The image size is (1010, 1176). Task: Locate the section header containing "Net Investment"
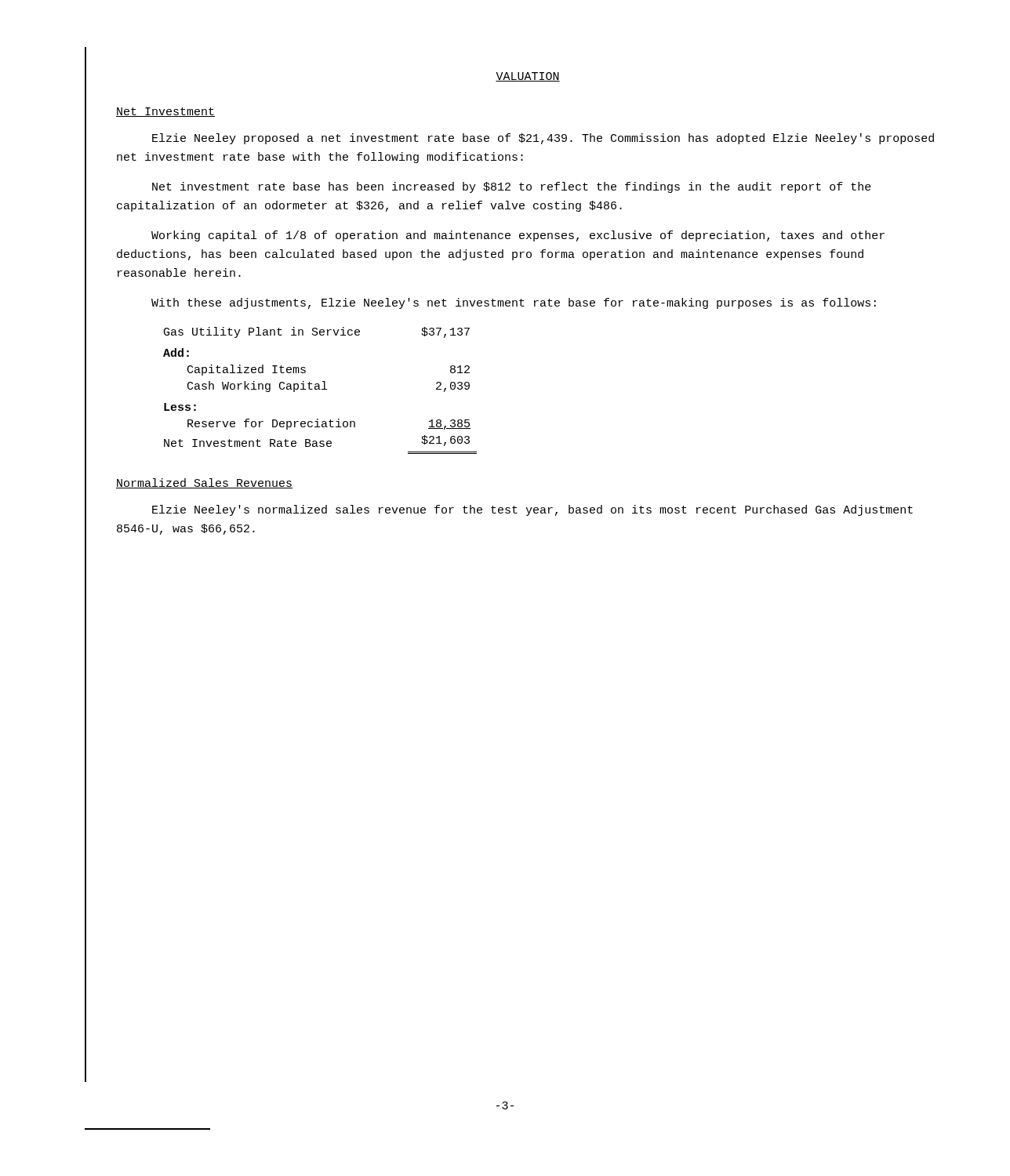click(x=165, y=112)
